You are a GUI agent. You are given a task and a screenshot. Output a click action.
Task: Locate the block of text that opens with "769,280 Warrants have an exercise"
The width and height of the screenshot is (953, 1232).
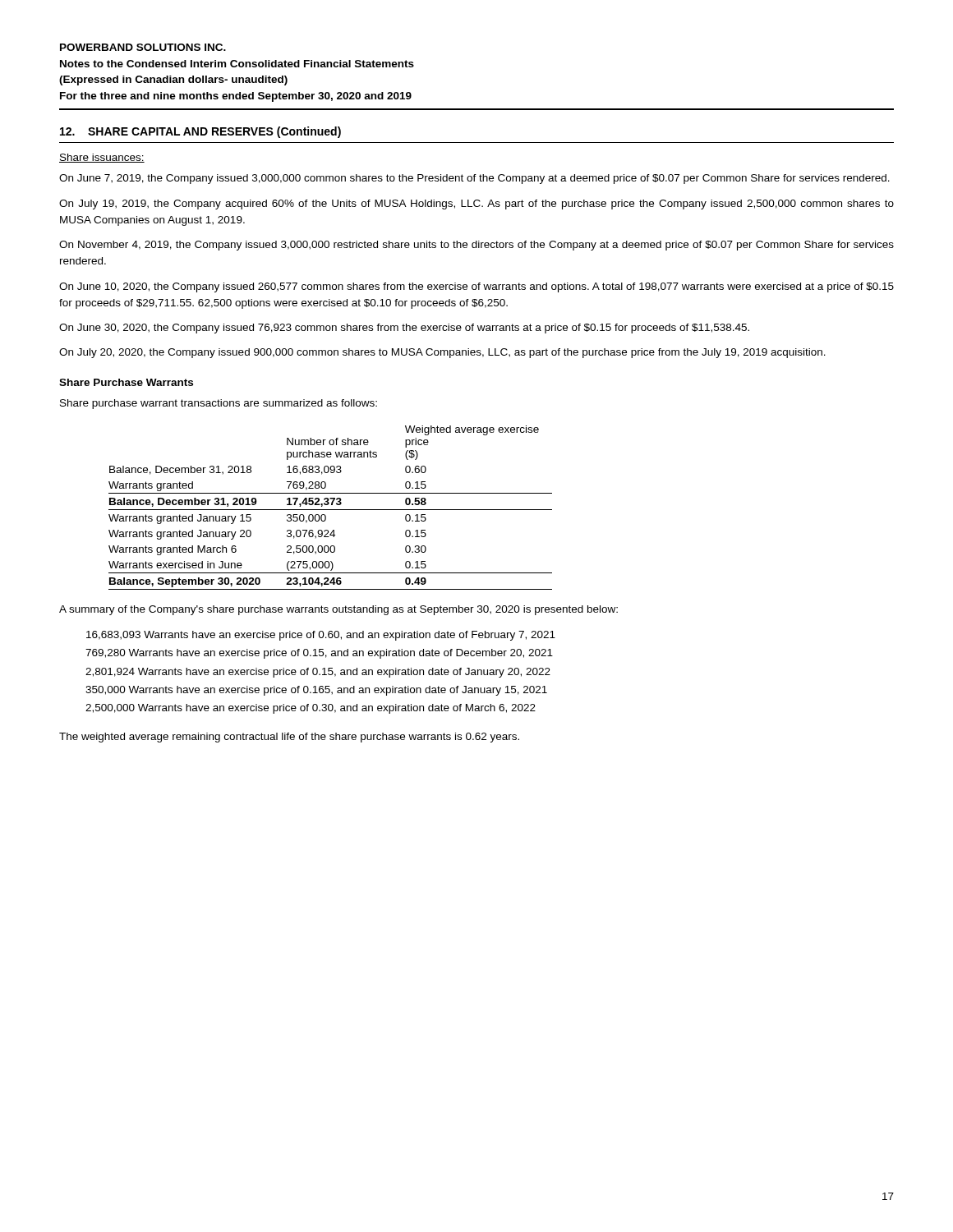[319, 653]
